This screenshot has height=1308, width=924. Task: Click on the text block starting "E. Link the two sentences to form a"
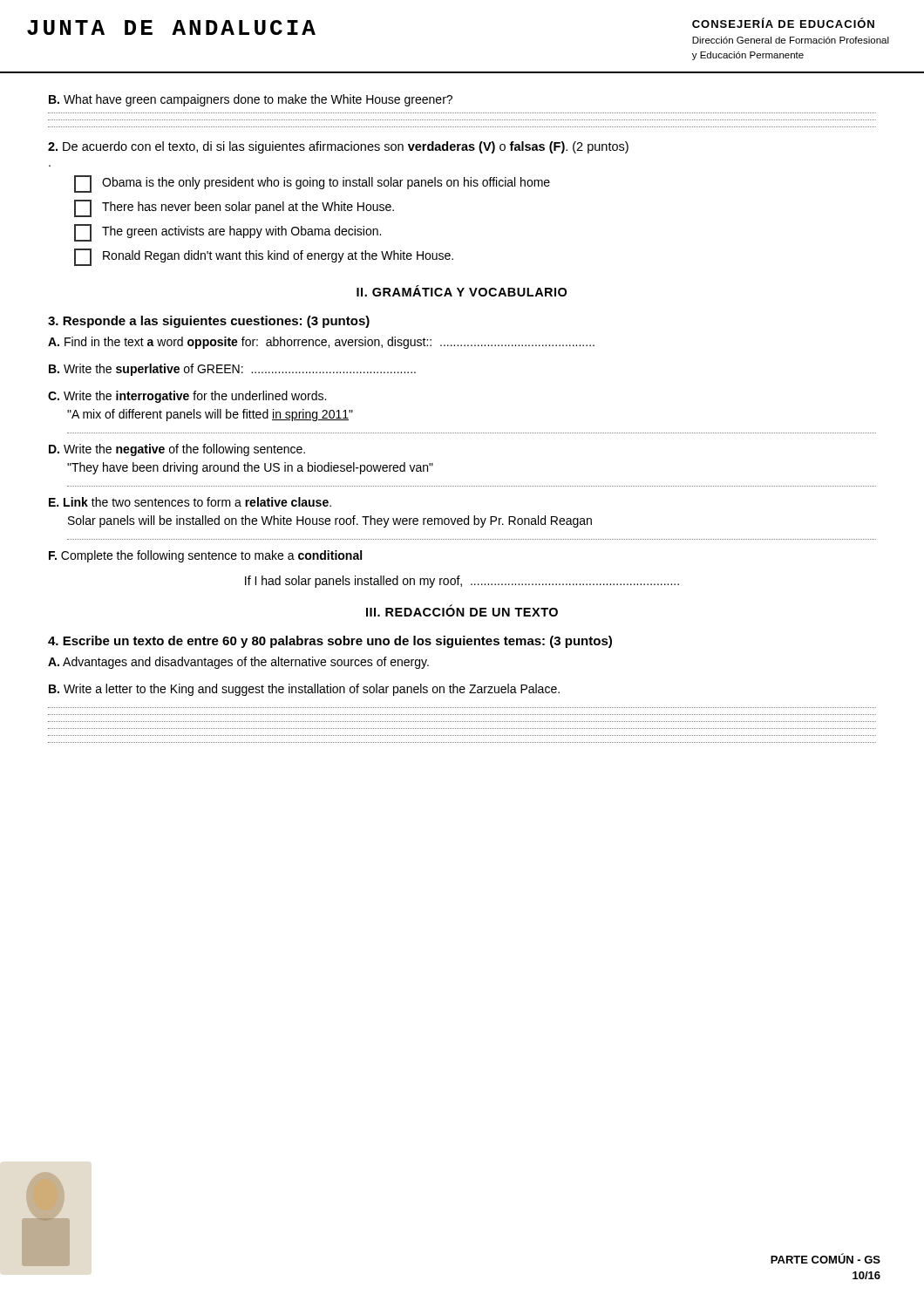(320, 511)
